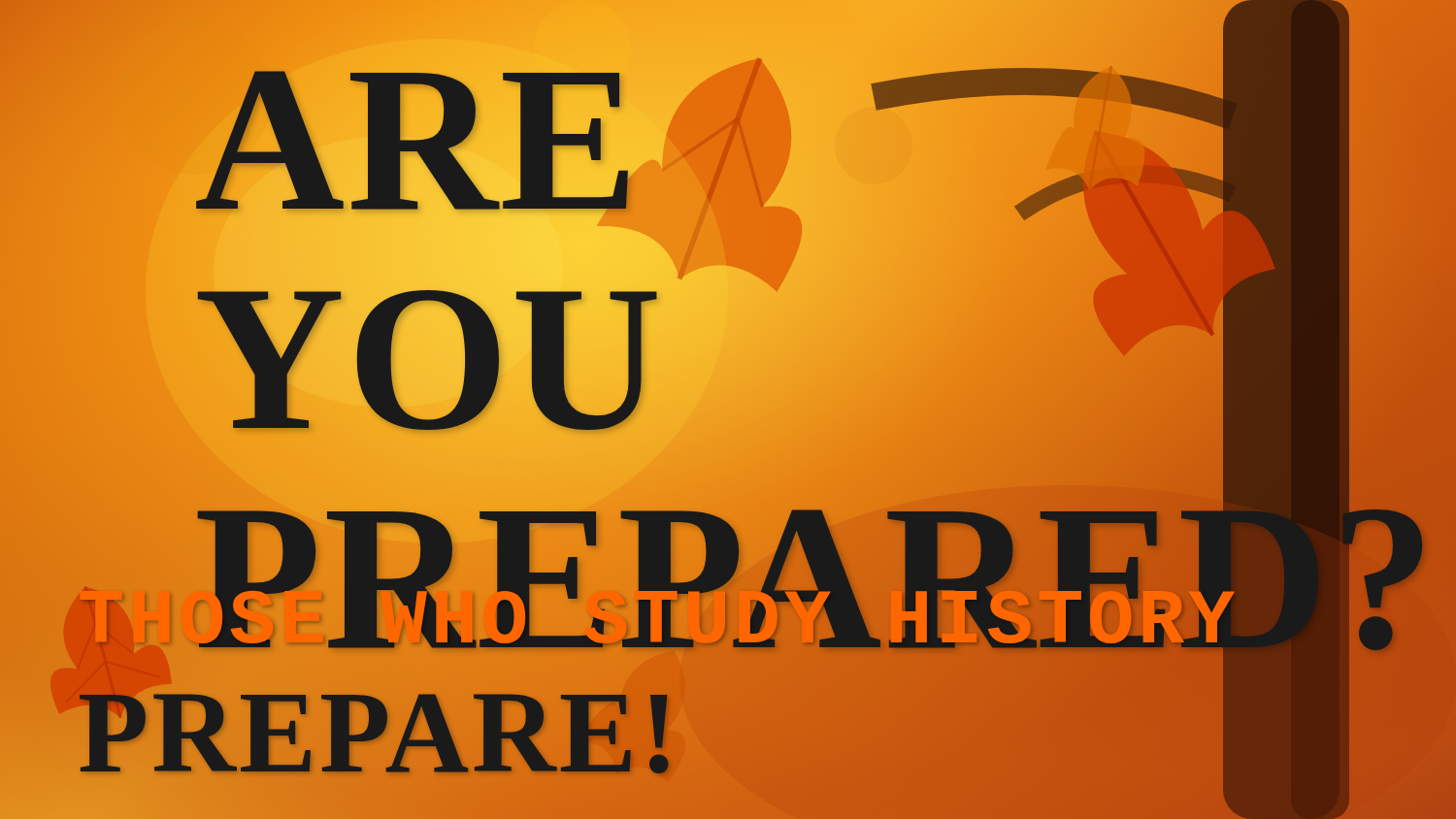This screenshot has width=1456, height=819.
Task: Point to the element starting "ARE YOU PREPARED?"
Action: pos(815,358)
